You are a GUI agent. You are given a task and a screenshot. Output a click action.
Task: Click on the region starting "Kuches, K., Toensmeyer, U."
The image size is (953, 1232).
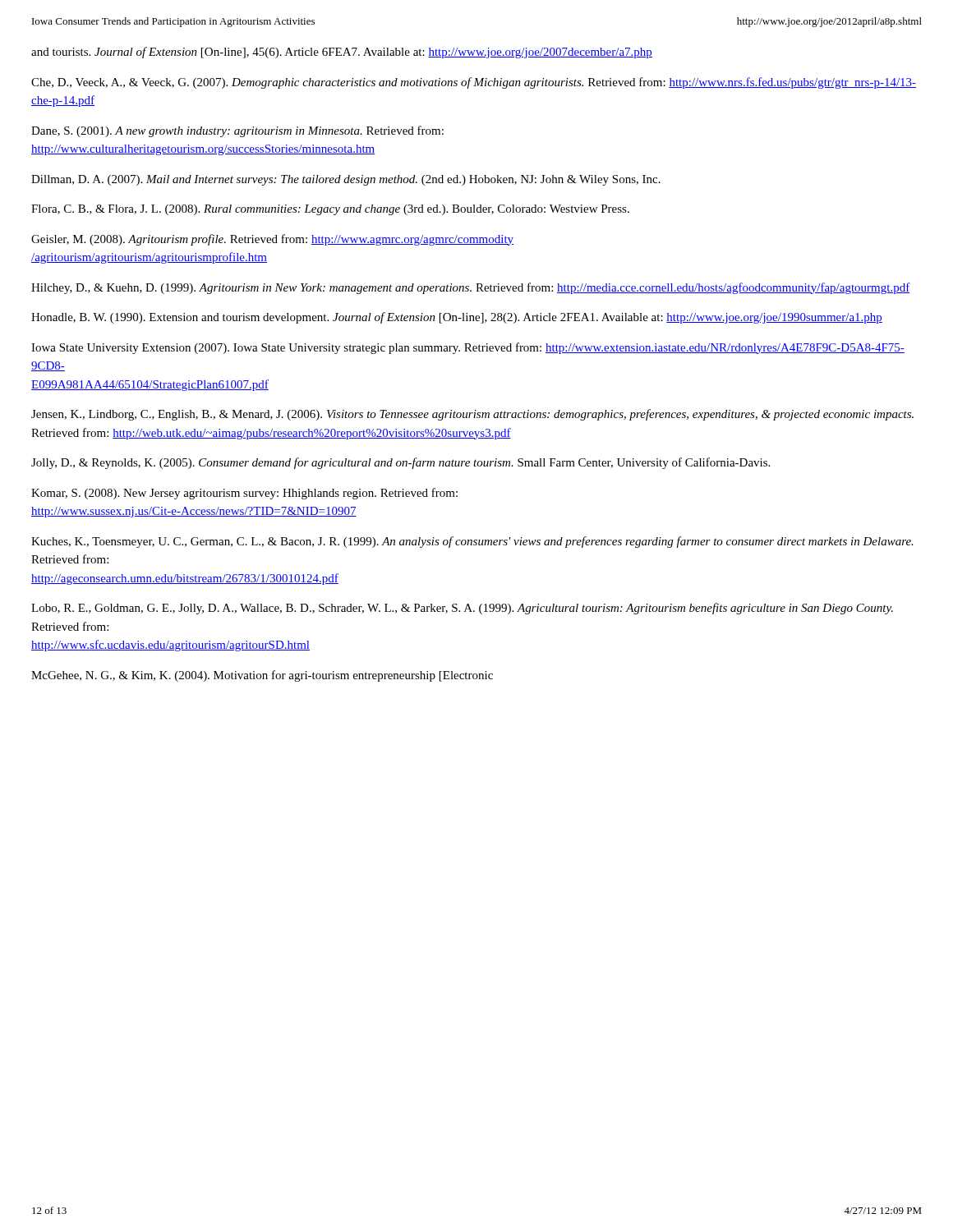point(472,542)
